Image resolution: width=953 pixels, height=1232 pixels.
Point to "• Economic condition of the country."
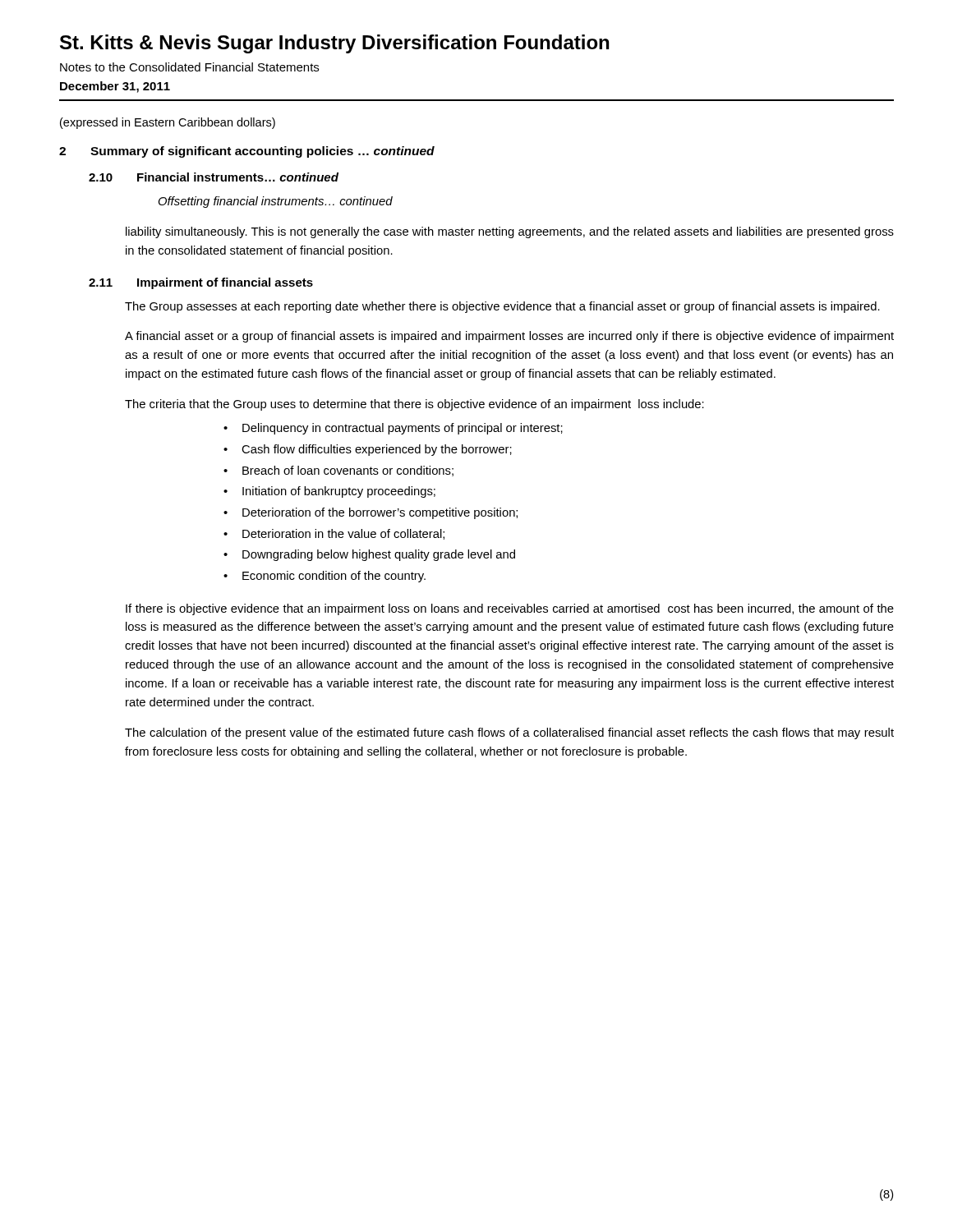(x=325, y=577)
